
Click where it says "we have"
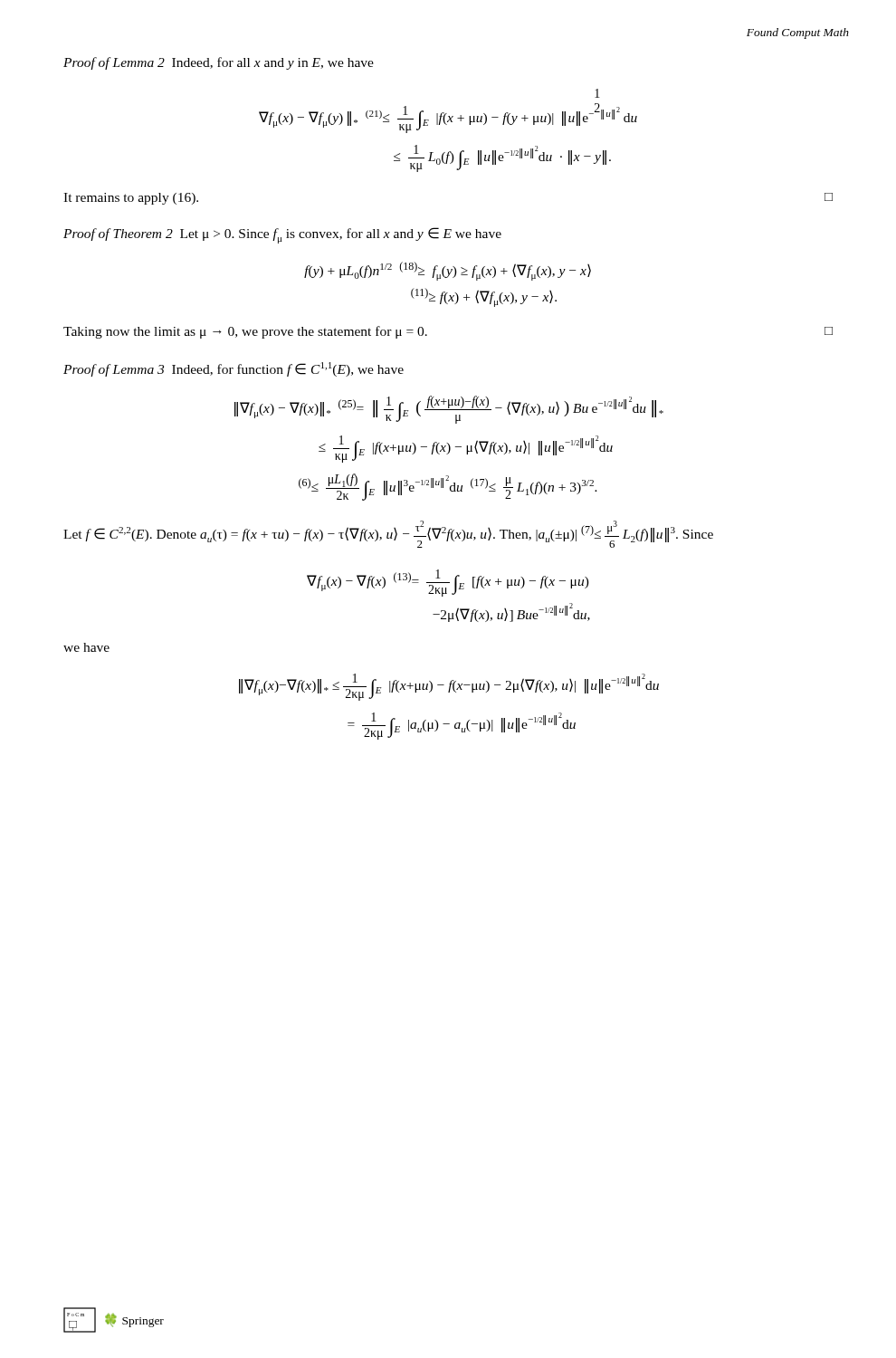(87, 646)
